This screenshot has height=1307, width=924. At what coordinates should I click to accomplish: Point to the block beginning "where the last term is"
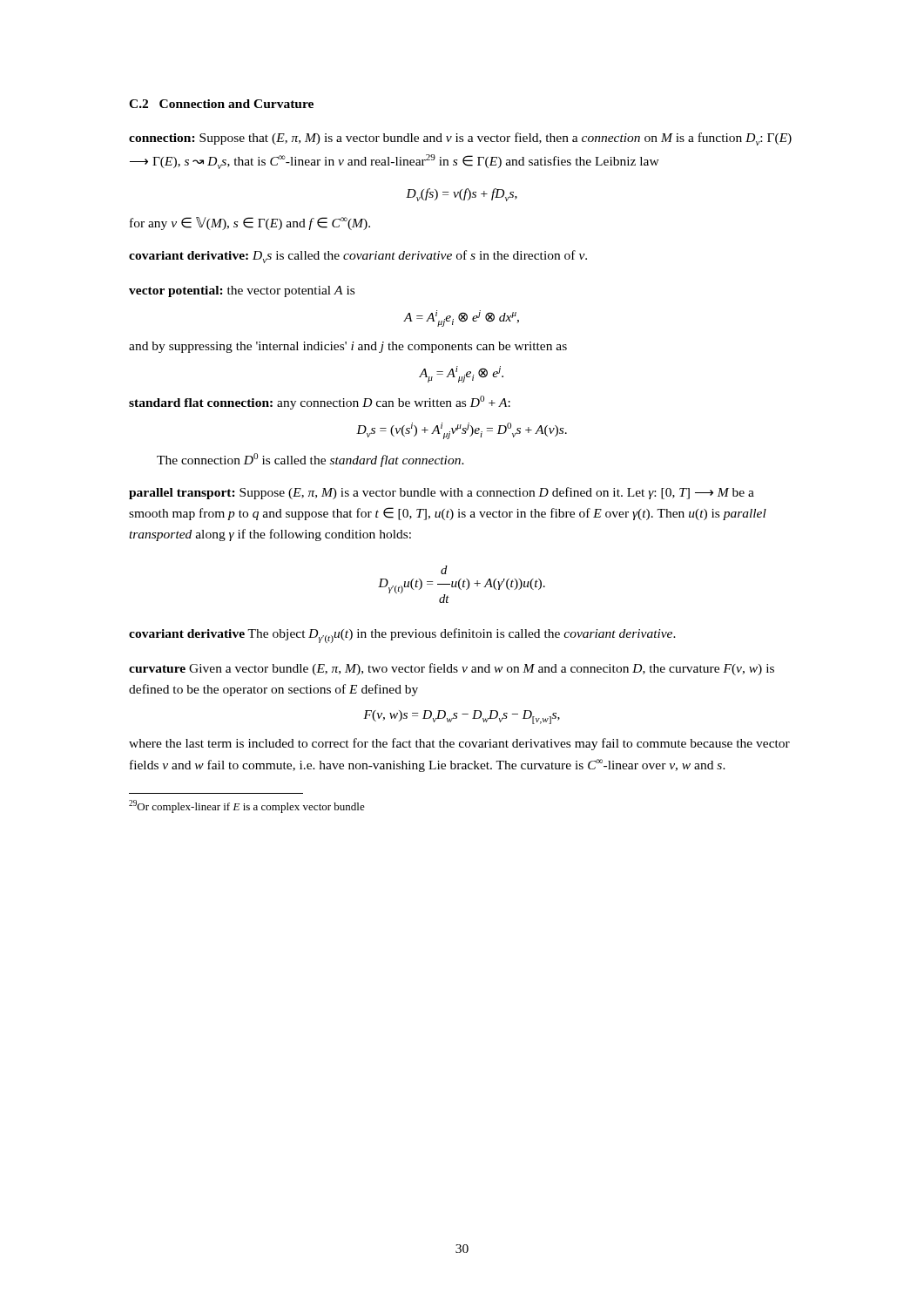click(459, 754)
